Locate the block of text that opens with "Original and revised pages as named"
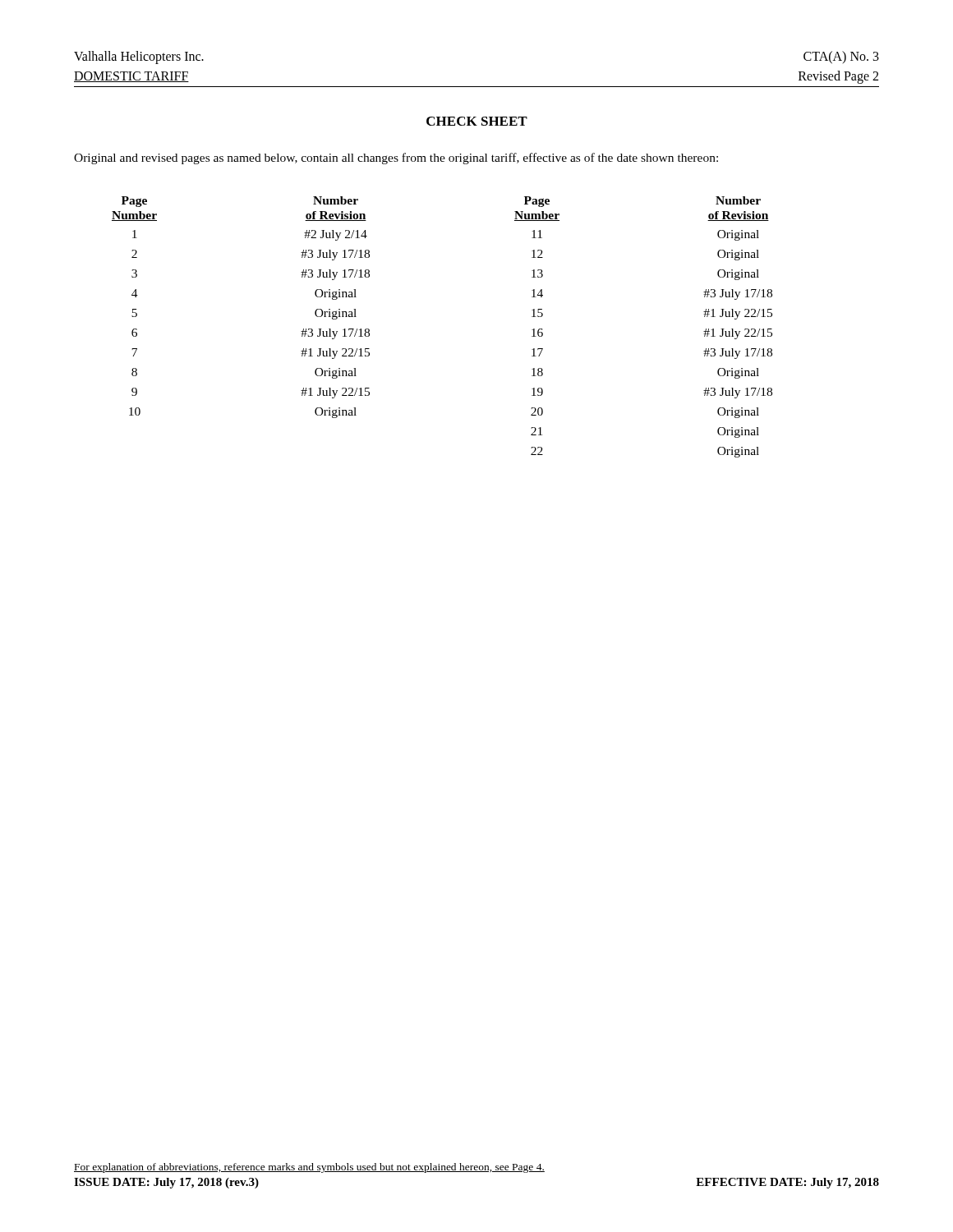Screen dimensions: 1232x953 [x=396, y=157]
